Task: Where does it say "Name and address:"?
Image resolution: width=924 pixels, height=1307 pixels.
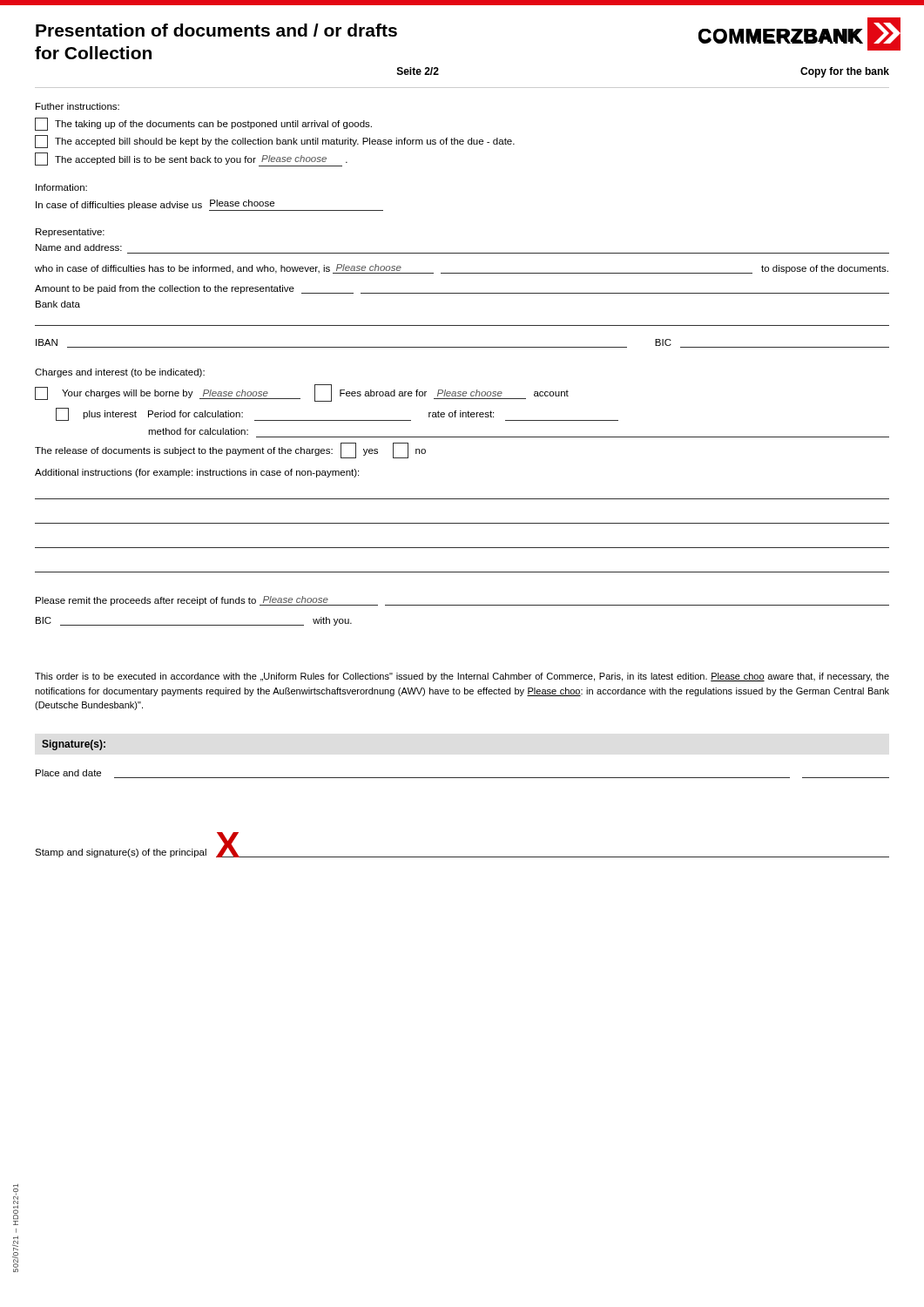Action: point(462,247)
